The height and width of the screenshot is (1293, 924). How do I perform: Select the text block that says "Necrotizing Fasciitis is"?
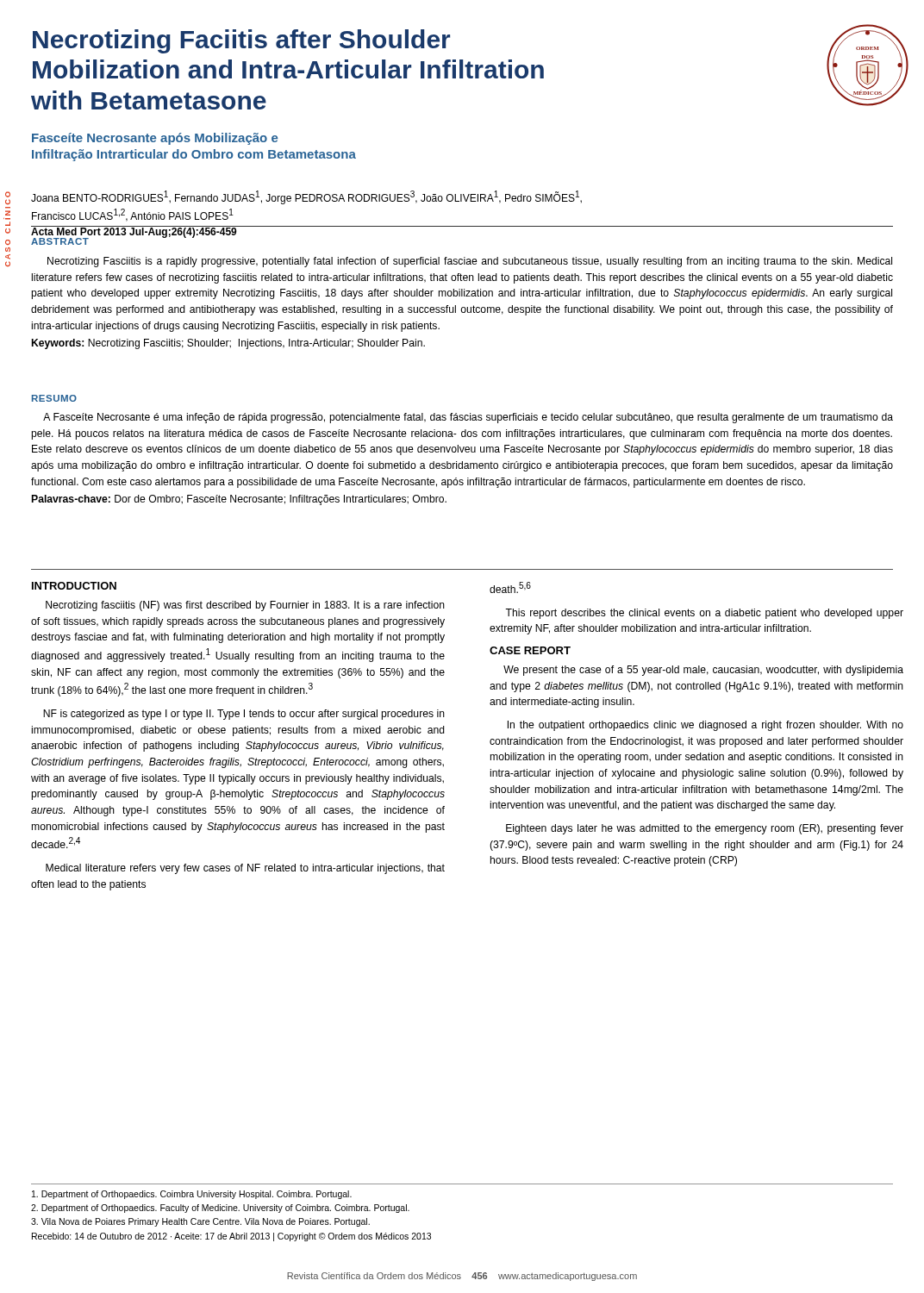(462, 301)
